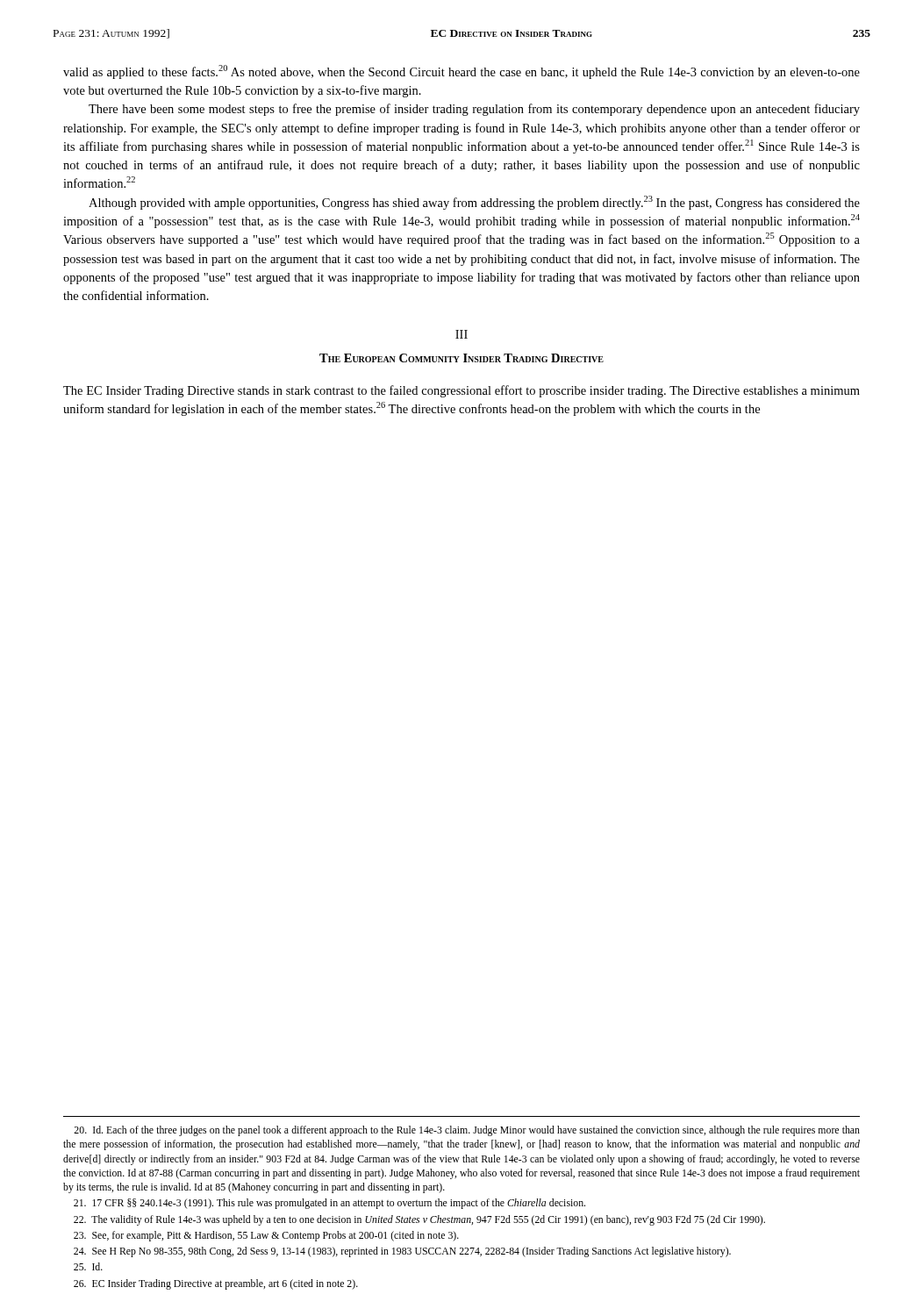The image size is (923, 1316).
Task: Select the text block containing "valid as applied to"
Action: coord(462,81)
